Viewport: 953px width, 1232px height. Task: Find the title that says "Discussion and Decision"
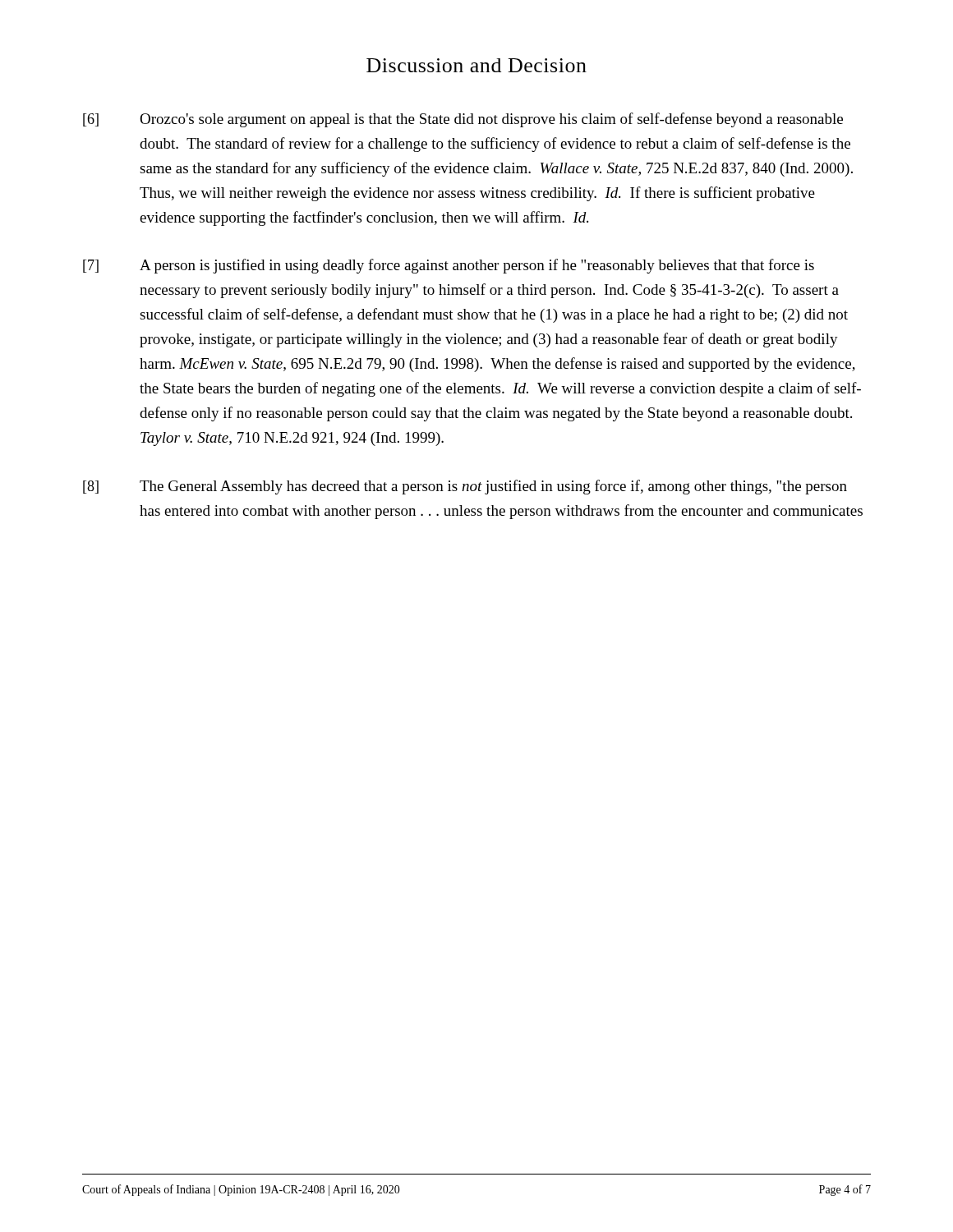tap(476, 65)
